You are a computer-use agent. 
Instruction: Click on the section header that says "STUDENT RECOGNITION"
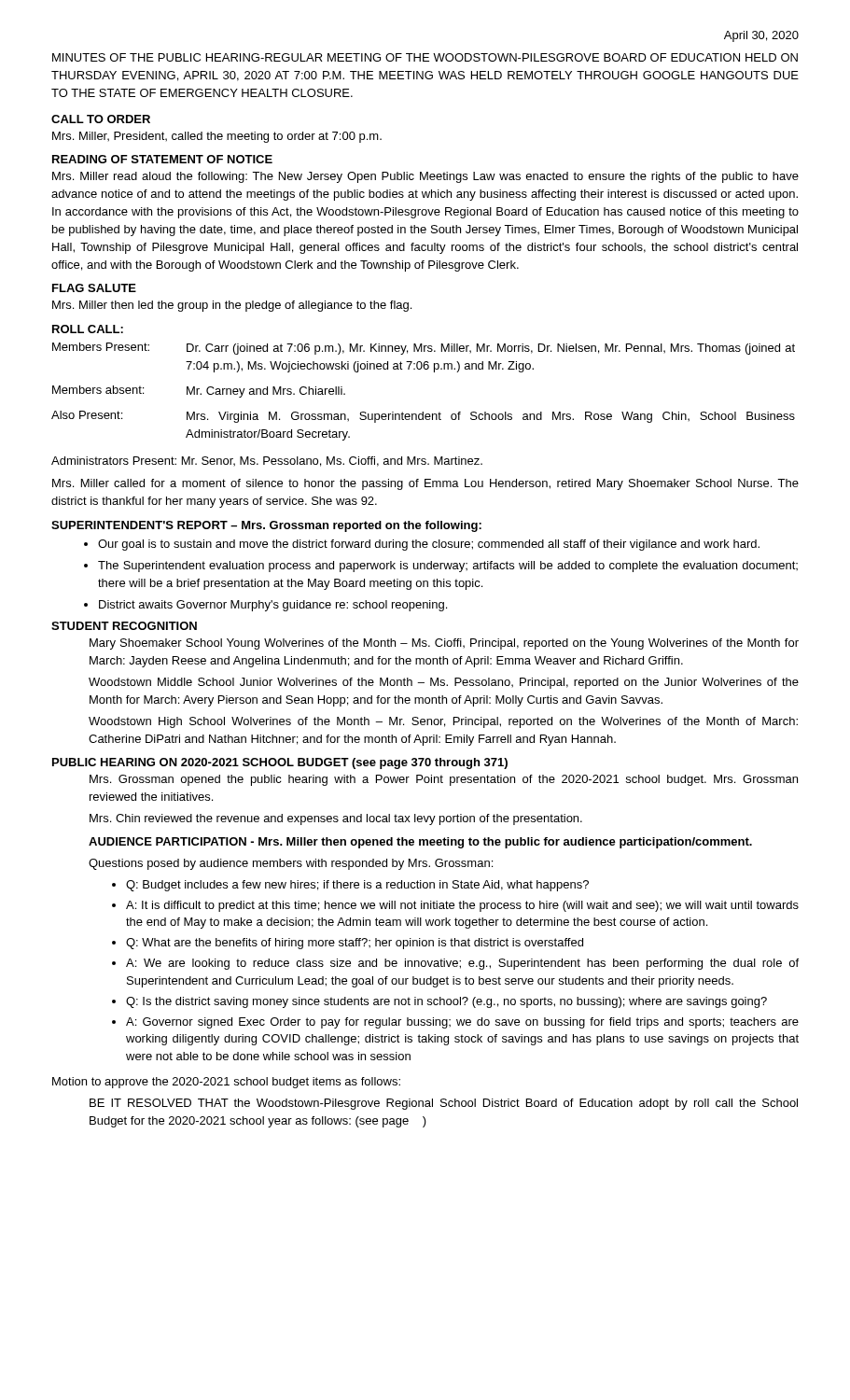[124, 626]
